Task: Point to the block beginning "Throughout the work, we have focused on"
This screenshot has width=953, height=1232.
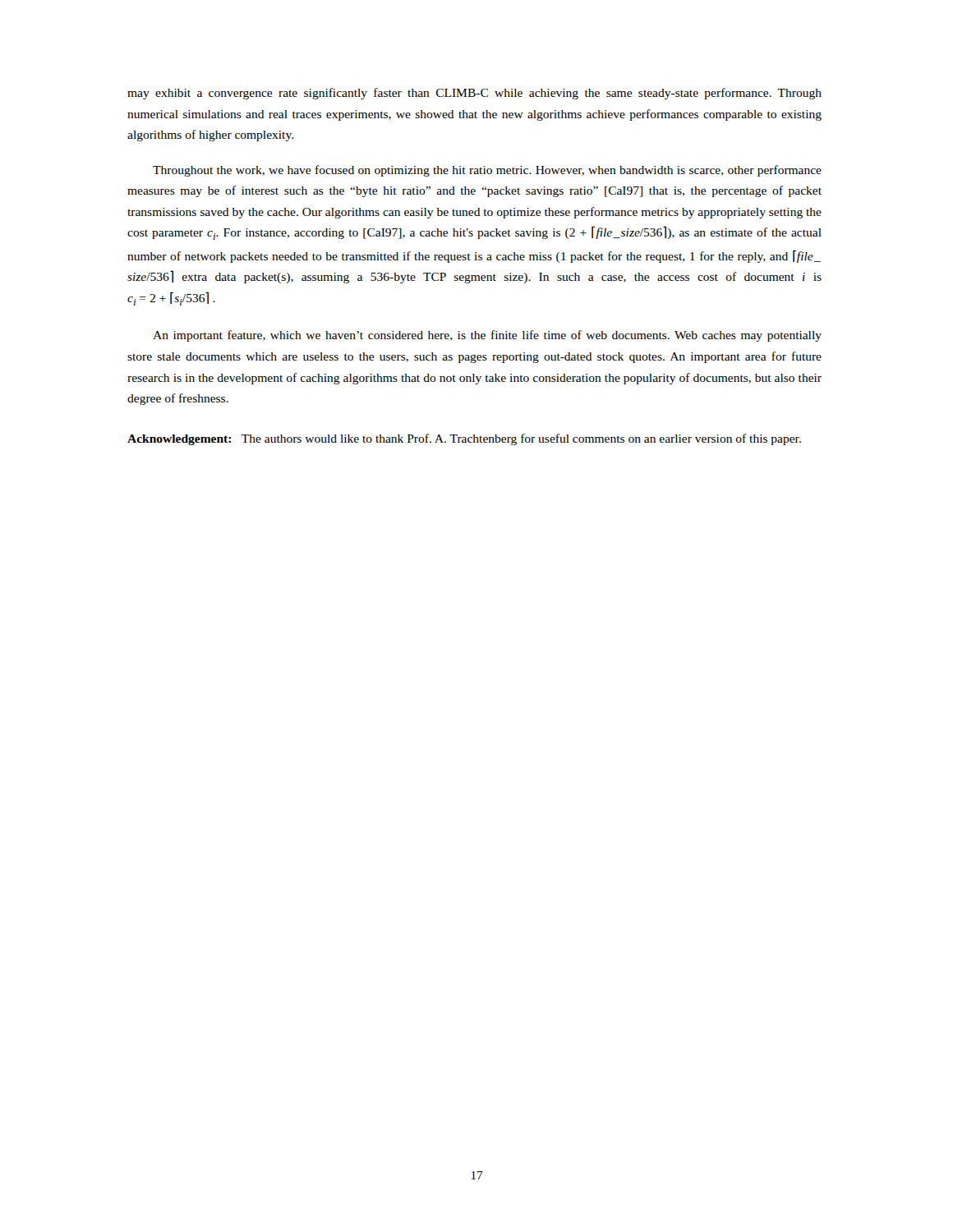Action: (474, 235)
